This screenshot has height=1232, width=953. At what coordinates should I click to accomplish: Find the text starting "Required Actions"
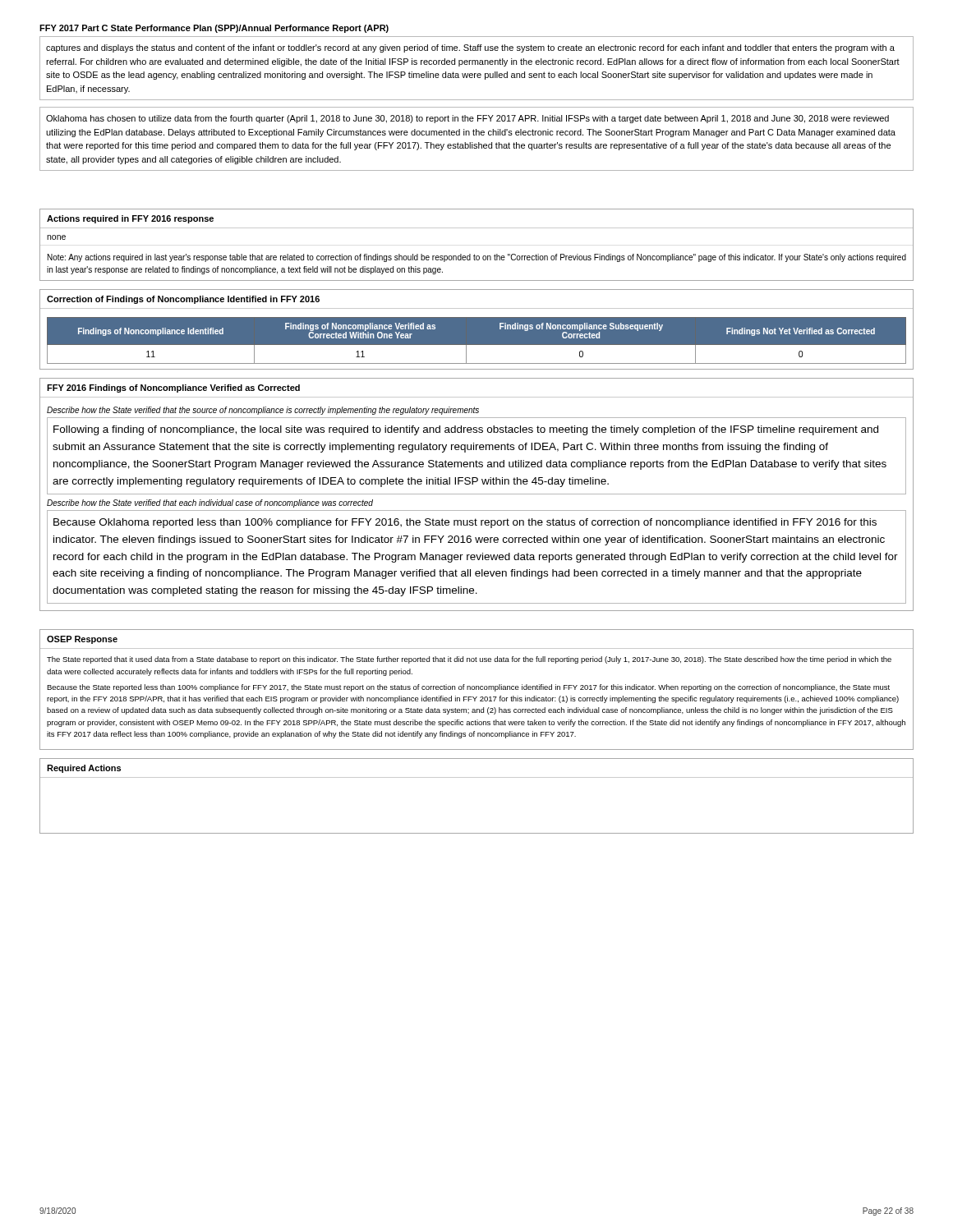point(84,768)
